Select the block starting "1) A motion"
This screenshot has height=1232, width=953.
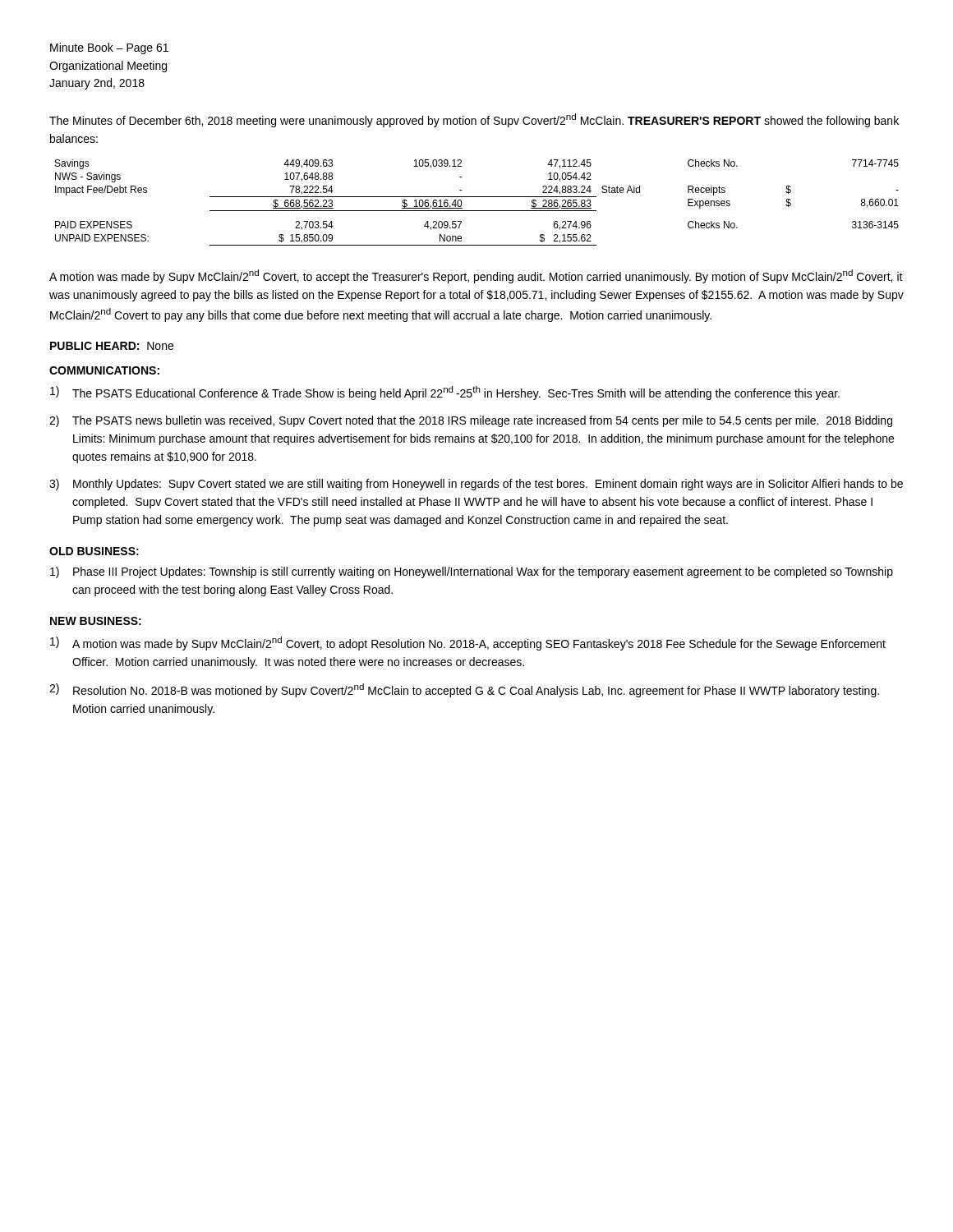point(476,652)
